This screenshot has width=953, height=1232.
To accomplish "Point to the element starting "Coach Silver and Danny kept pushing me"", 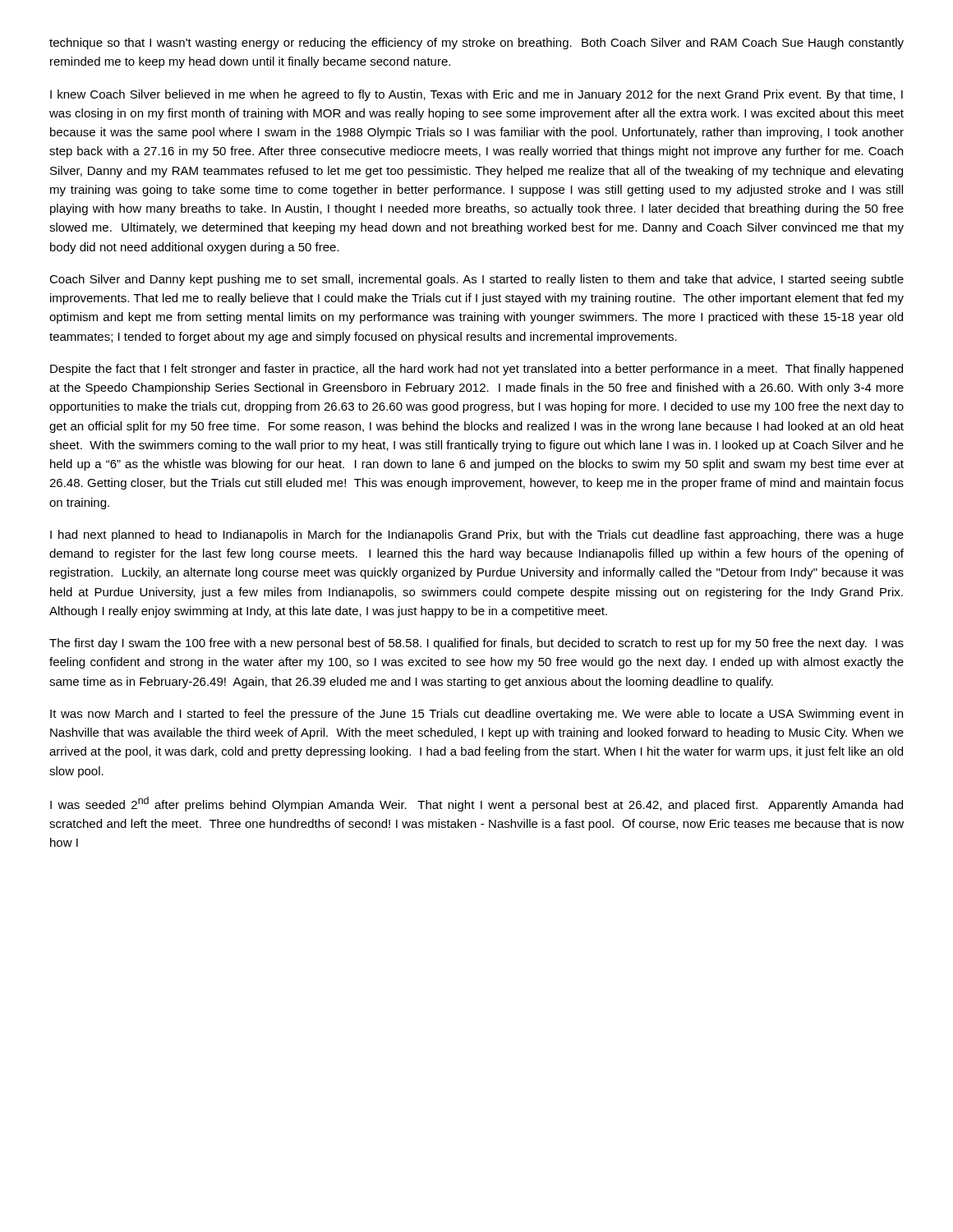I will pos(476,307).
